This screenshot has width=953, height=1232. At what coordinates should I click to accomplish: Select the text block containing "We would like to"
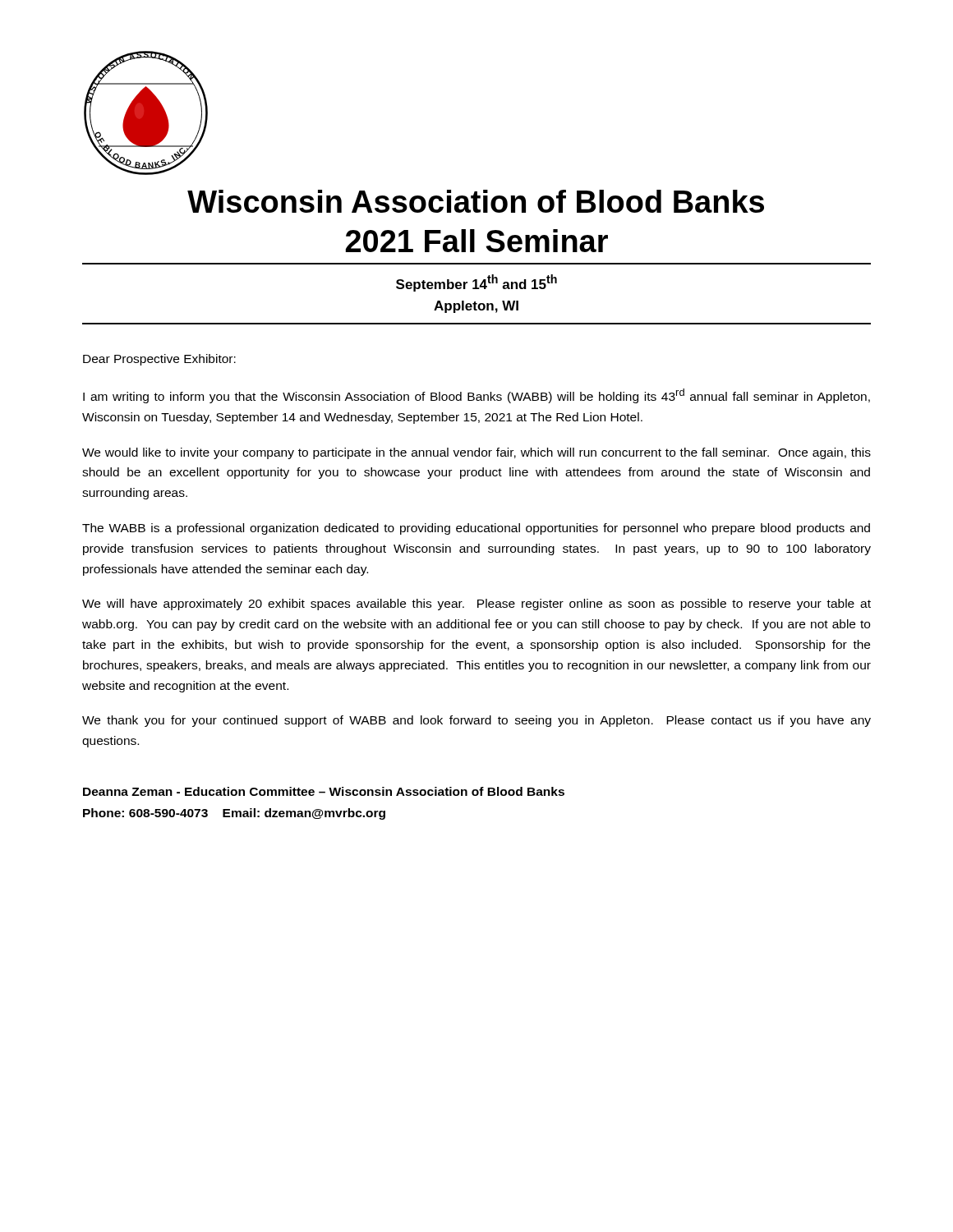pos(476,472)
